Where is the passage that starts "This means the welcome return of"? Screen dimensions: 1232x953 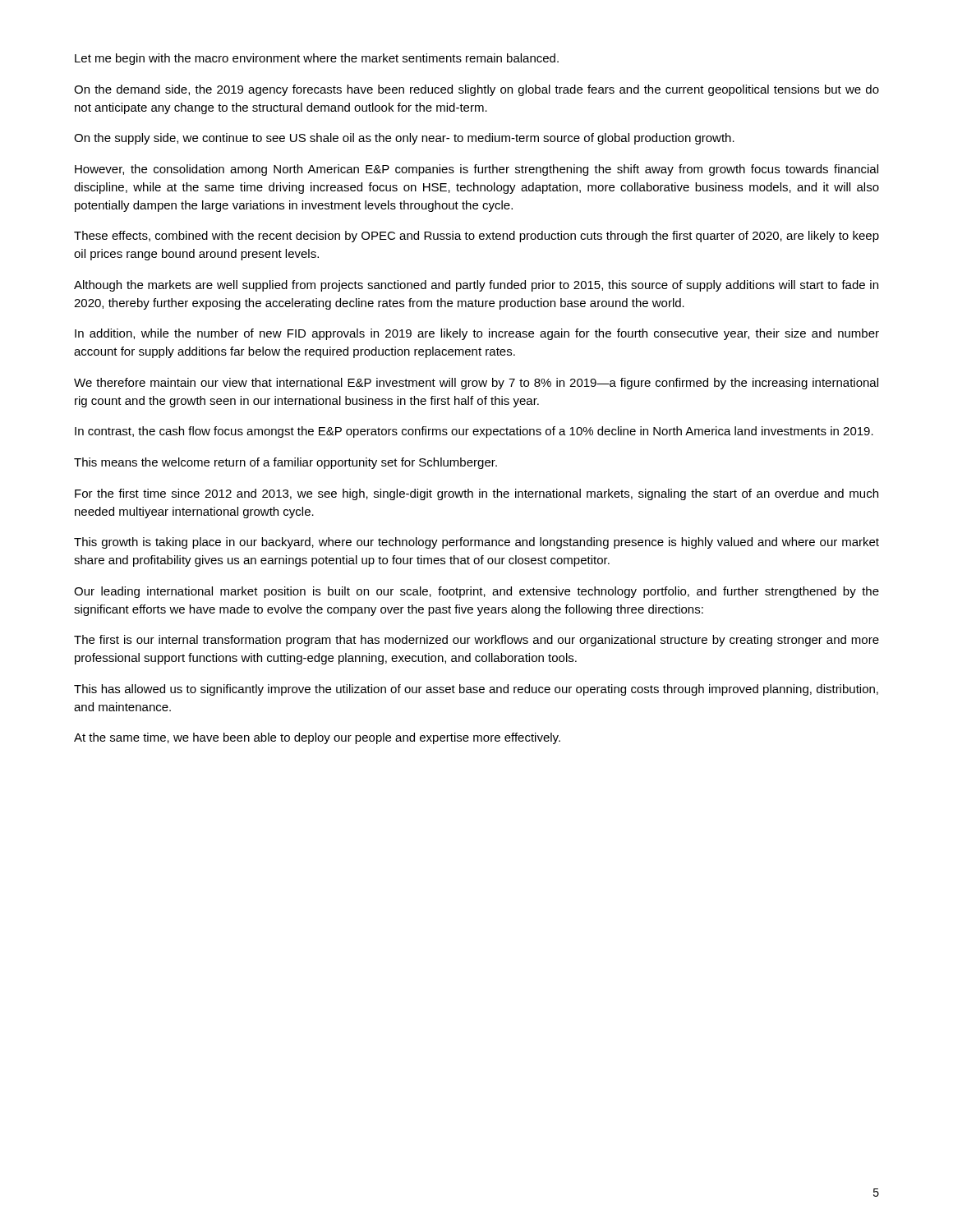pos(286,462)
